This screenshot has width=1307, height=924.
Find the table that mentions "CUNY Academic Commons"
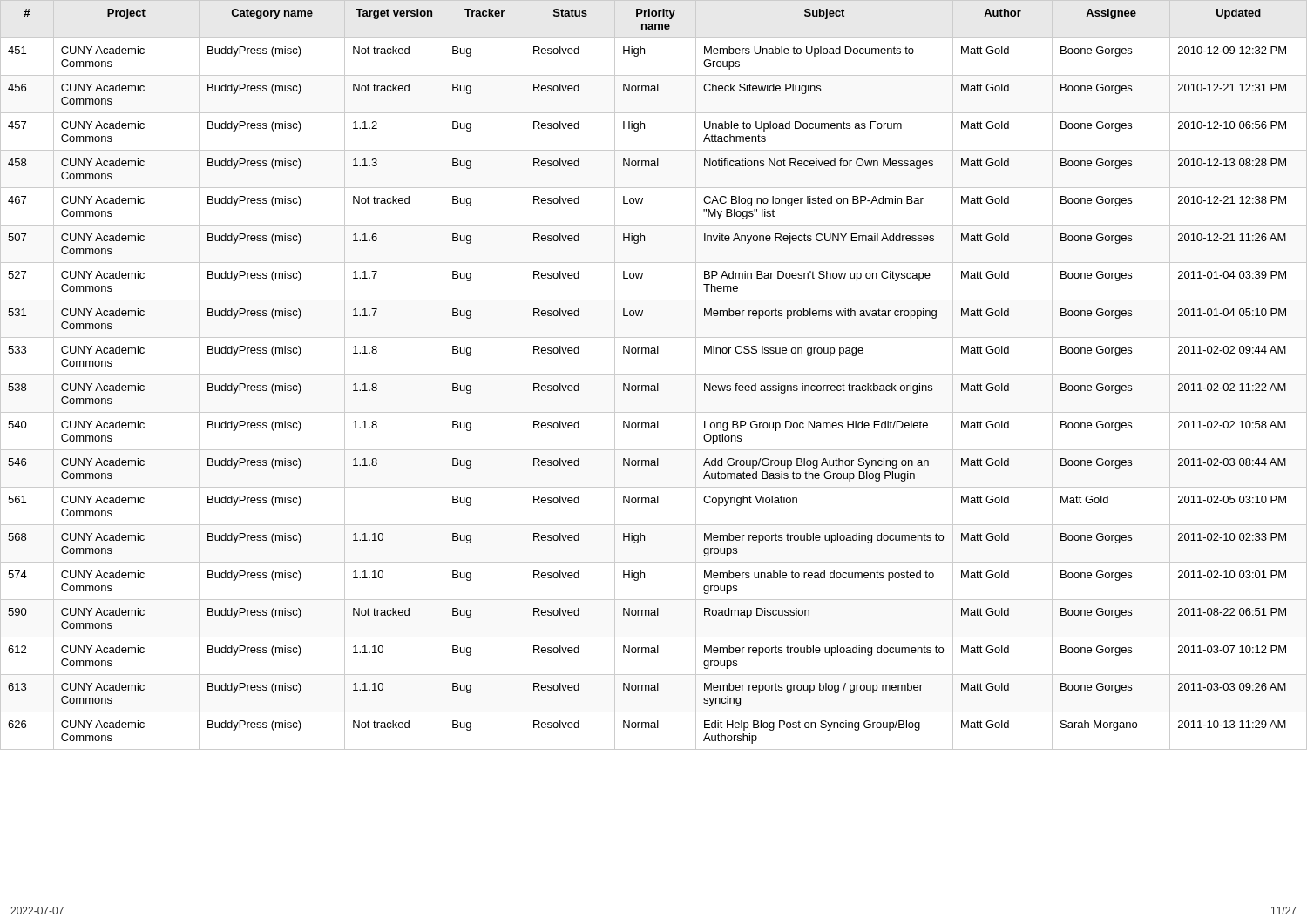(654, 375)
